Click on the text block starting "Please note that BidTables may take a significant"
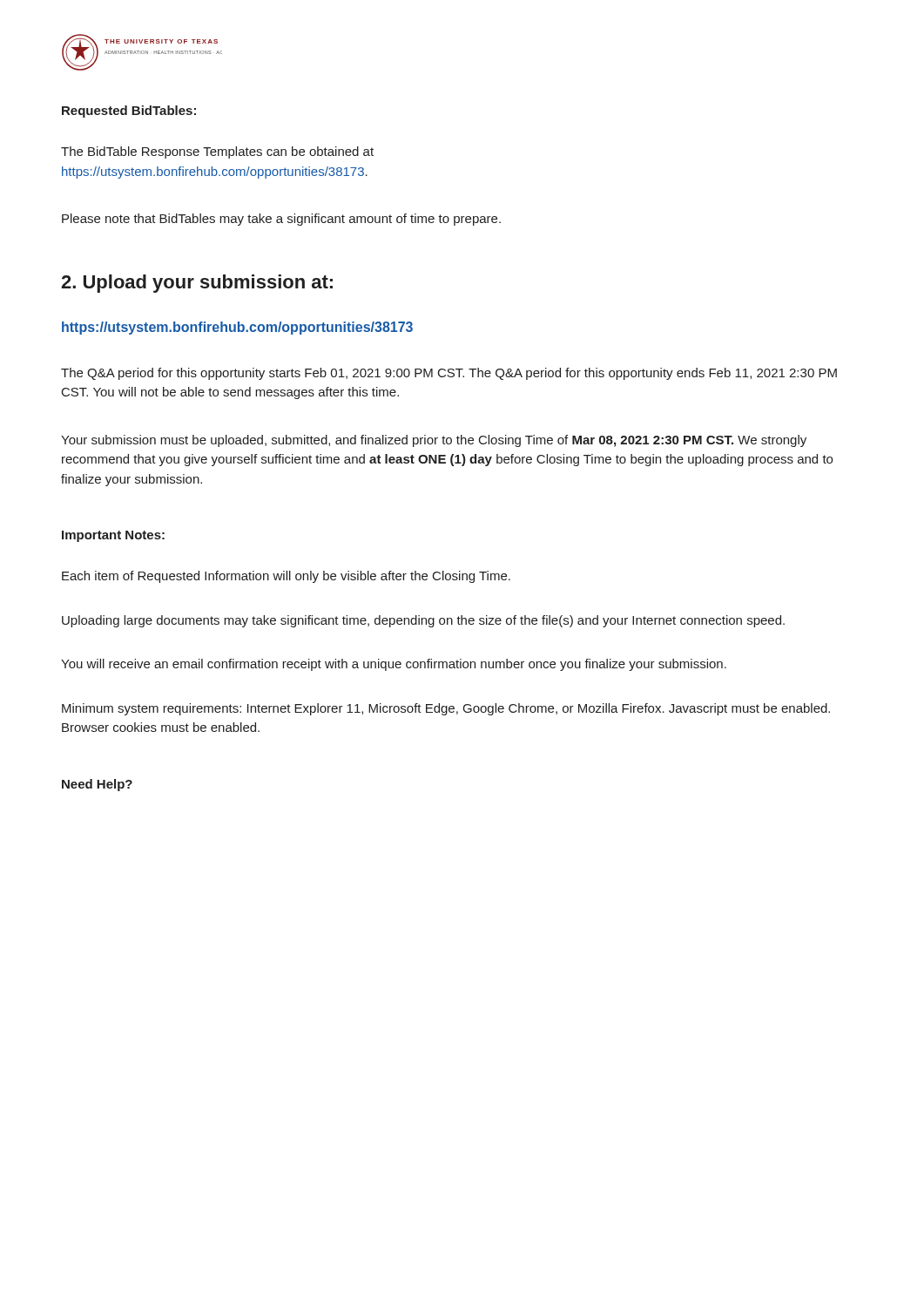924x1307 pixels. pyautogui.click(x=281, y=218)
